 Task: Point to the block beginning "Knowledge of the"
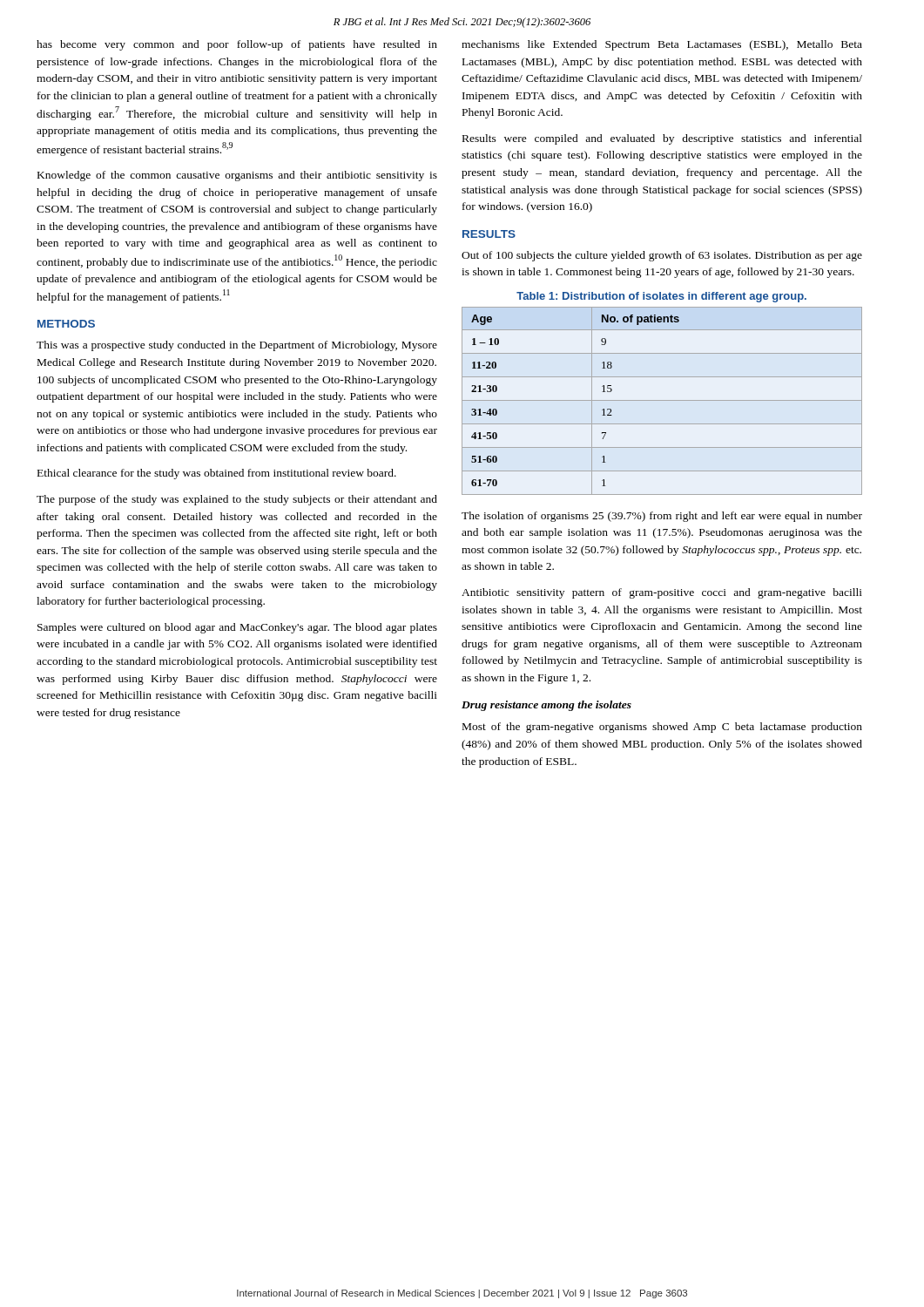237,236
